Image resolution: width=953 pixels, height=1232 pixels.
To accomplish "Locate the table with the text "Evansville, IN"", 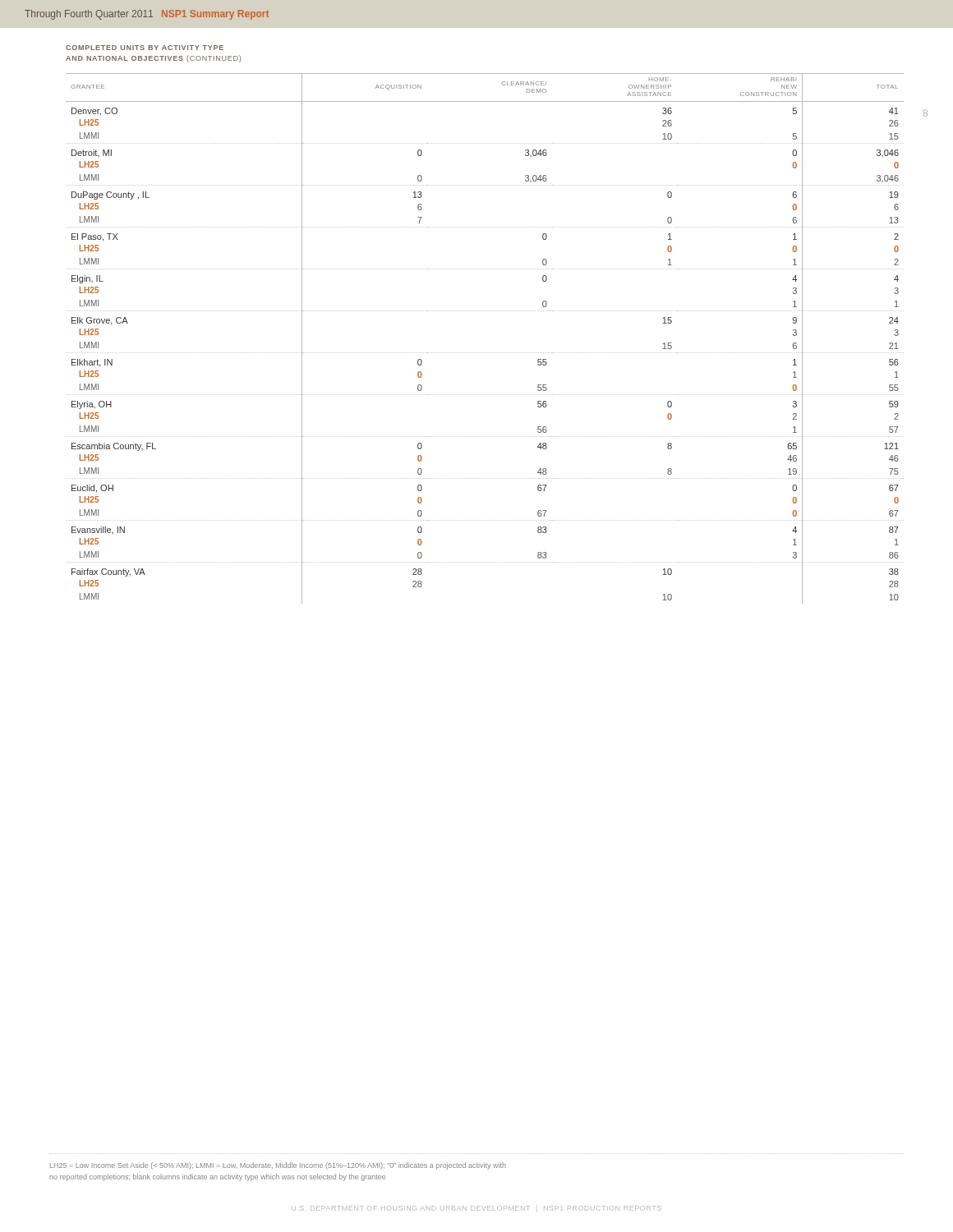I will (485, 339).
